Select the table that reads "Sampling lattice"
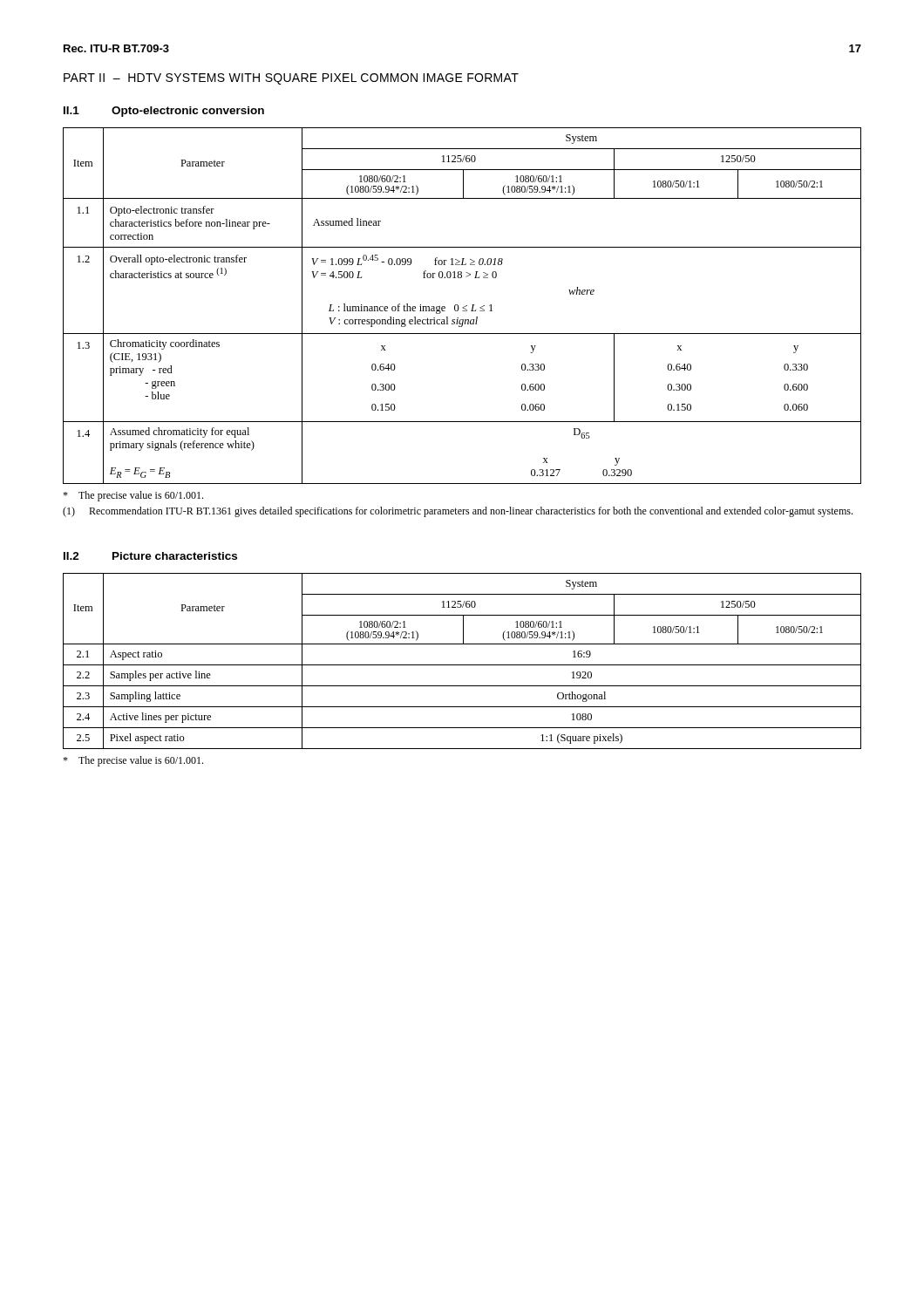The width and height of the screenshot is (924, 1308). click(x=462, y=661)
